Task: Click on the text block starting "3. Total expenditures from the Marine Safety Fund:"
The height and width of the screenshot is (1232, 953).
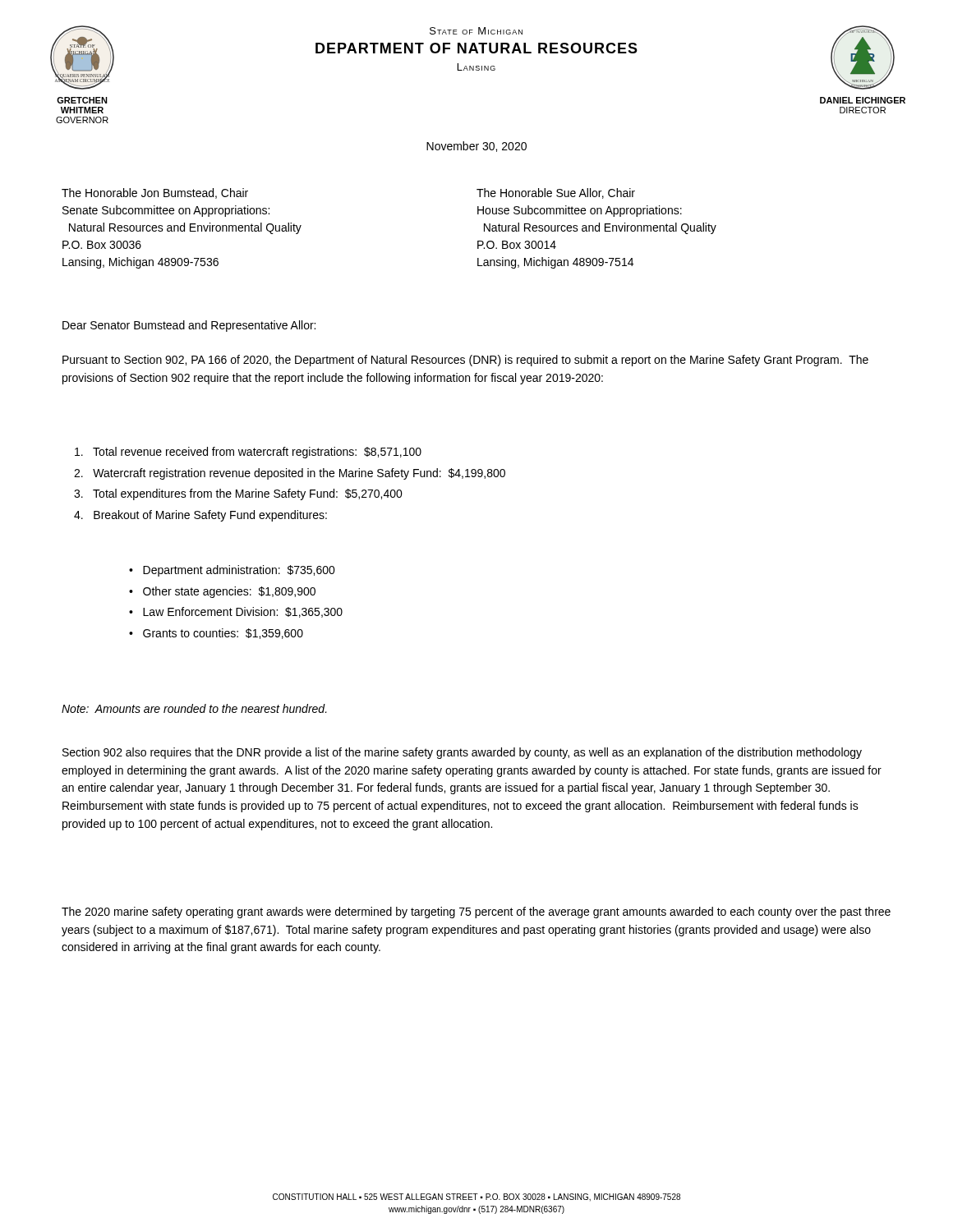Action: point(238,494)
